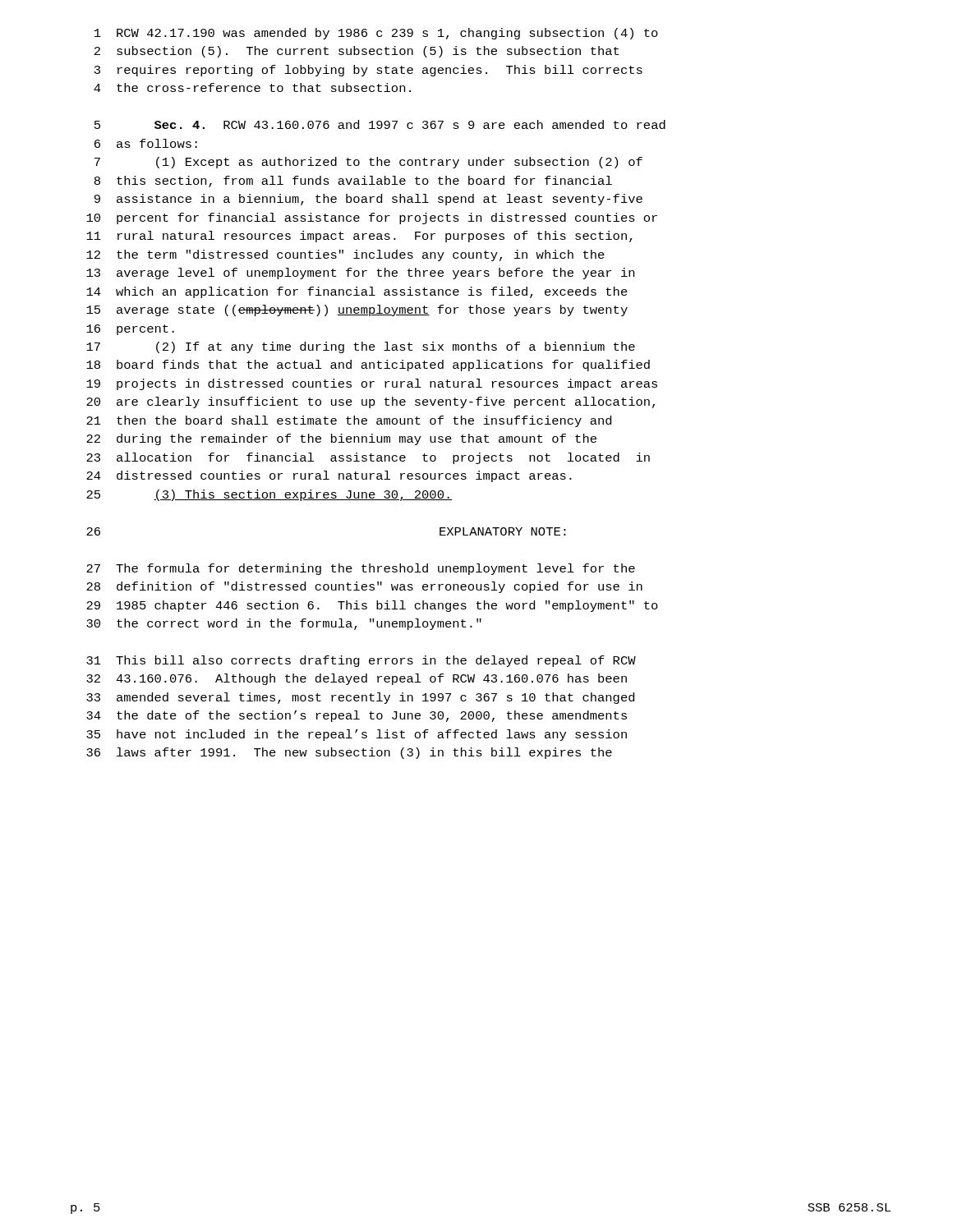Find the block on this page that starts "4 the cross-reference"
The height and width of the screenshot is (1232, 953).
[x=252, y=87]
